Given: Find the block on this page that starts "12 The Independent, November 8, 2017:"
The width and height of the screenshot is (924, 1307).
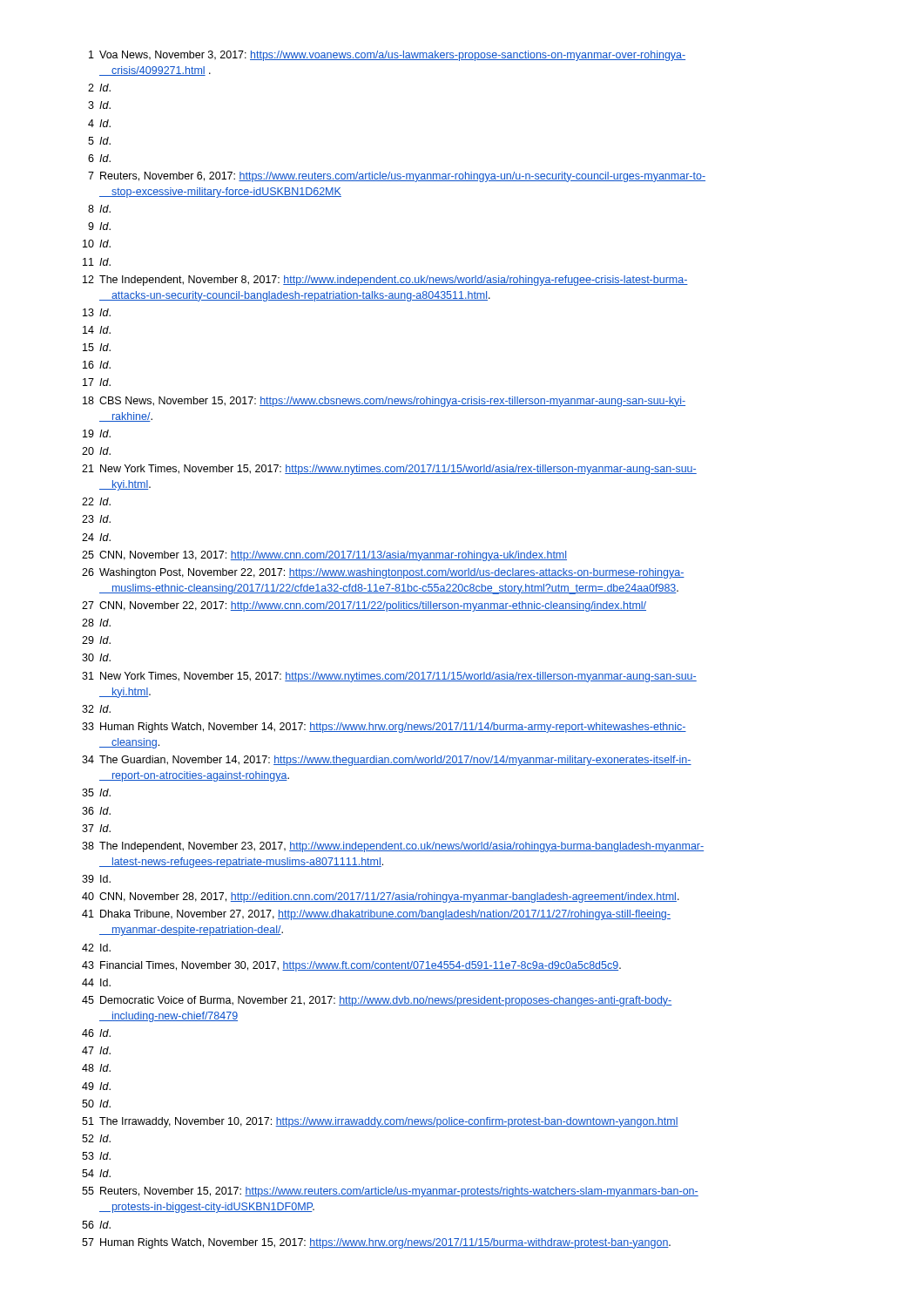Looking at the screenshot, I should (x=462, y=287).
